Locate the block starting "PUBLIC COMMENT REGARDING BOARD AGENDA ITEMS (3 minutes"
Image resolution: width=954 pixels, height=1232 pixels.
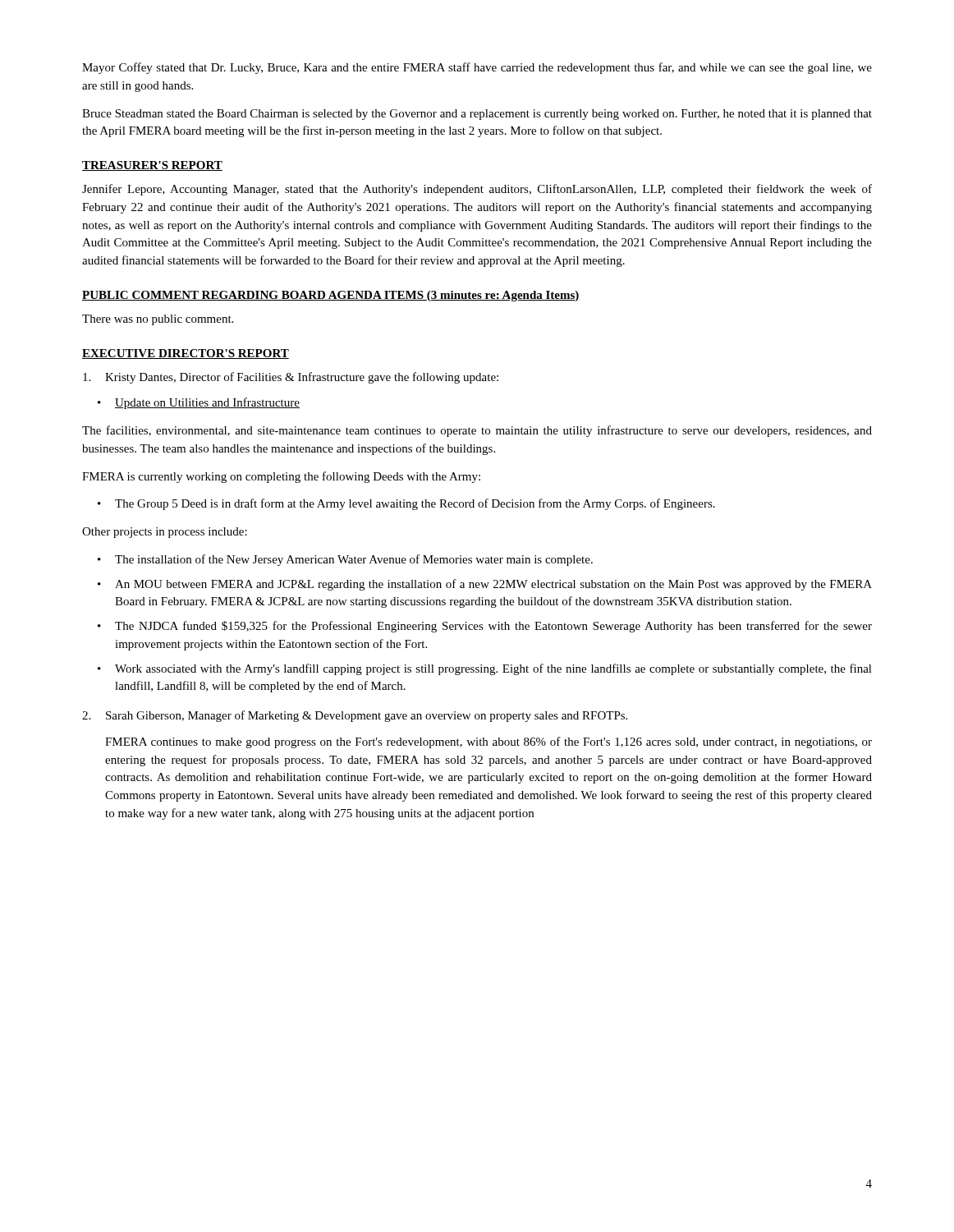tap(331, 295)
